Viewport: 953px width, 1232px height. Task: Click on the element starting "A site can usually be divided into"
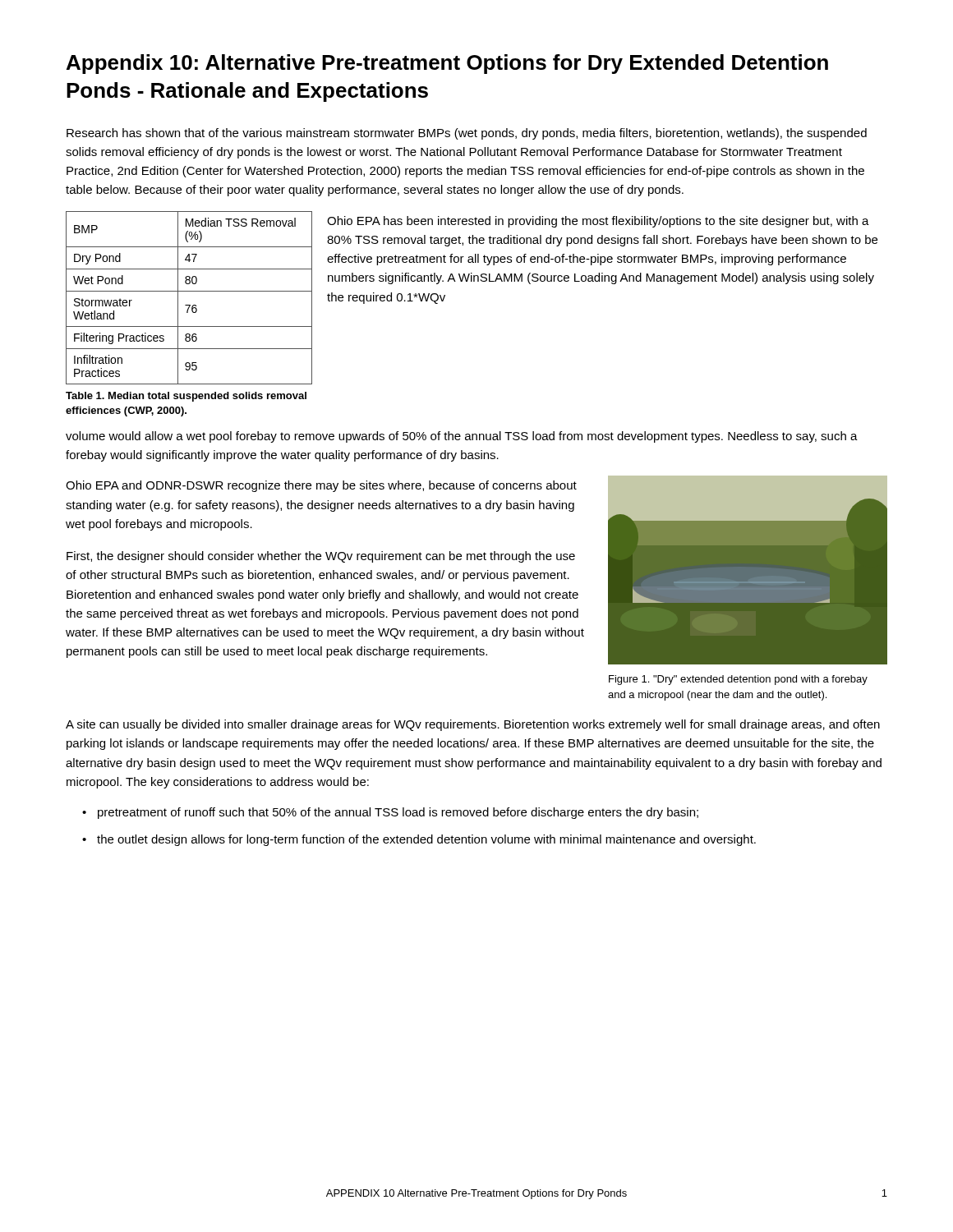(474, 753)
